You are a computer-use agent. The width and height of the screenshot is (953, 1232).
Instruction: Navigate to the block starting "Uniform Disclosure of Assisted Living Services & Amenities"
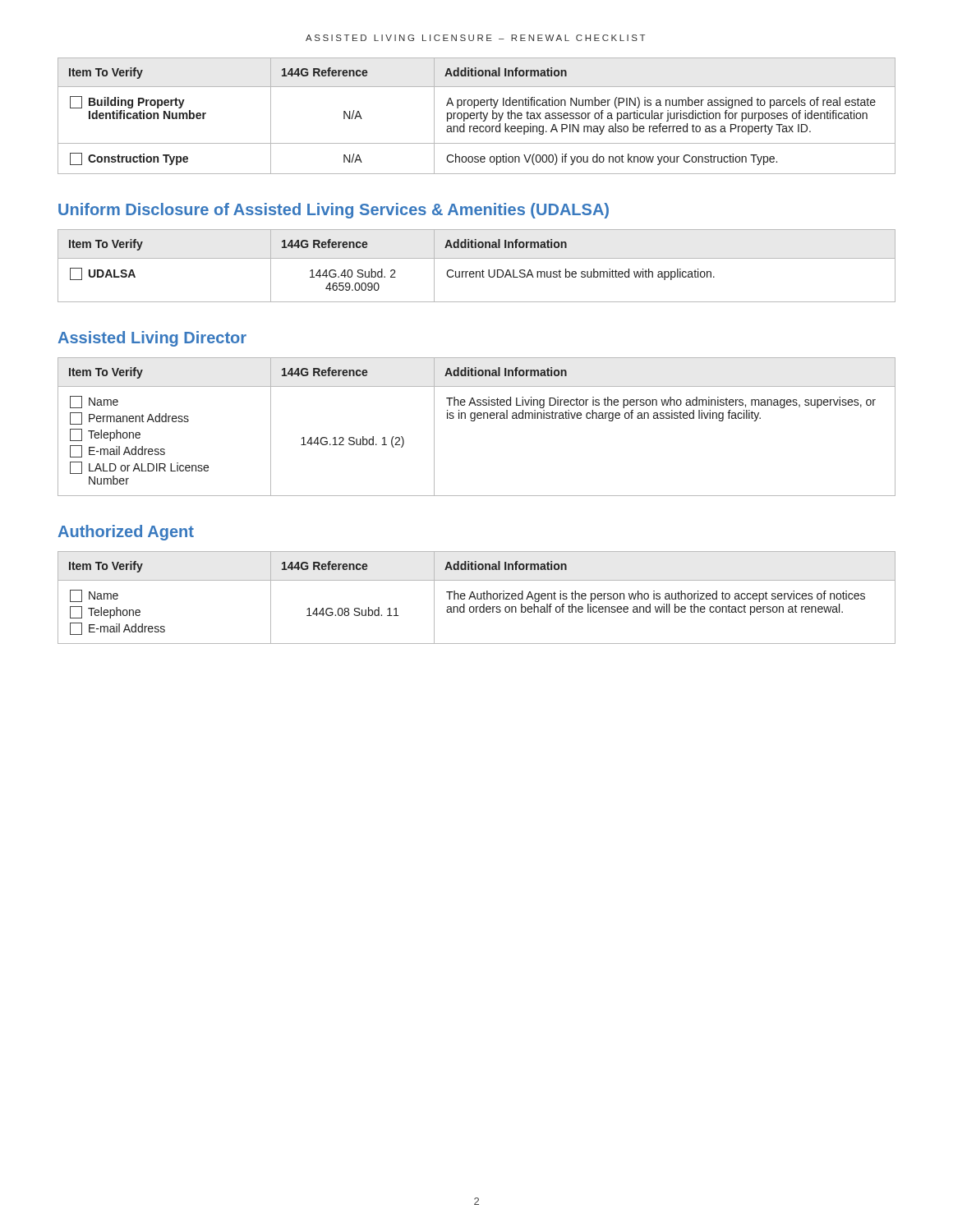tap(334, 209)
